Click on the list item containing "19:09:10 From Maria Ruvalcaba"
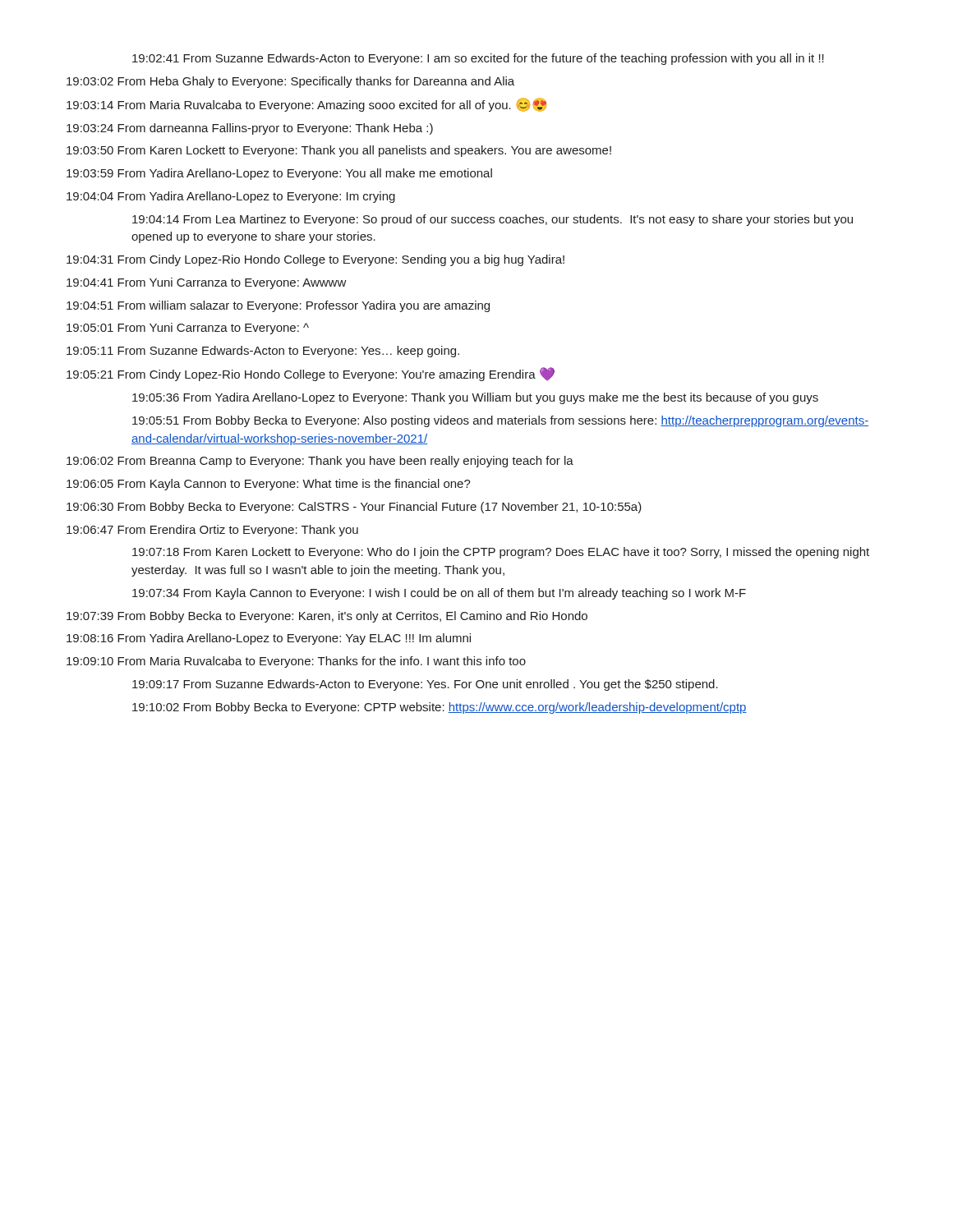953x1232 pixels. 296,661
